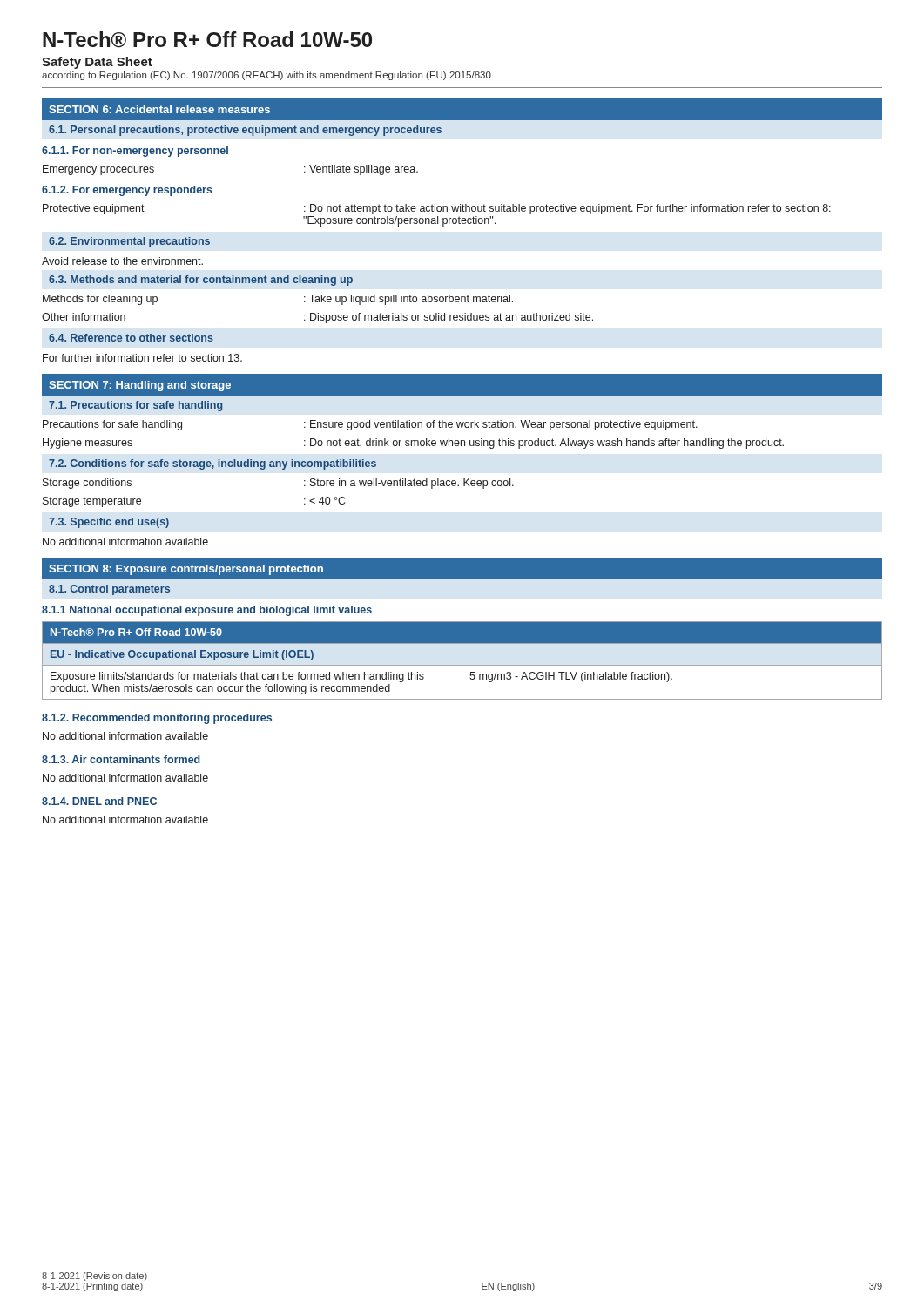Select the region starting "8.1.3. Air contaminants formed"

click(121, 759)
